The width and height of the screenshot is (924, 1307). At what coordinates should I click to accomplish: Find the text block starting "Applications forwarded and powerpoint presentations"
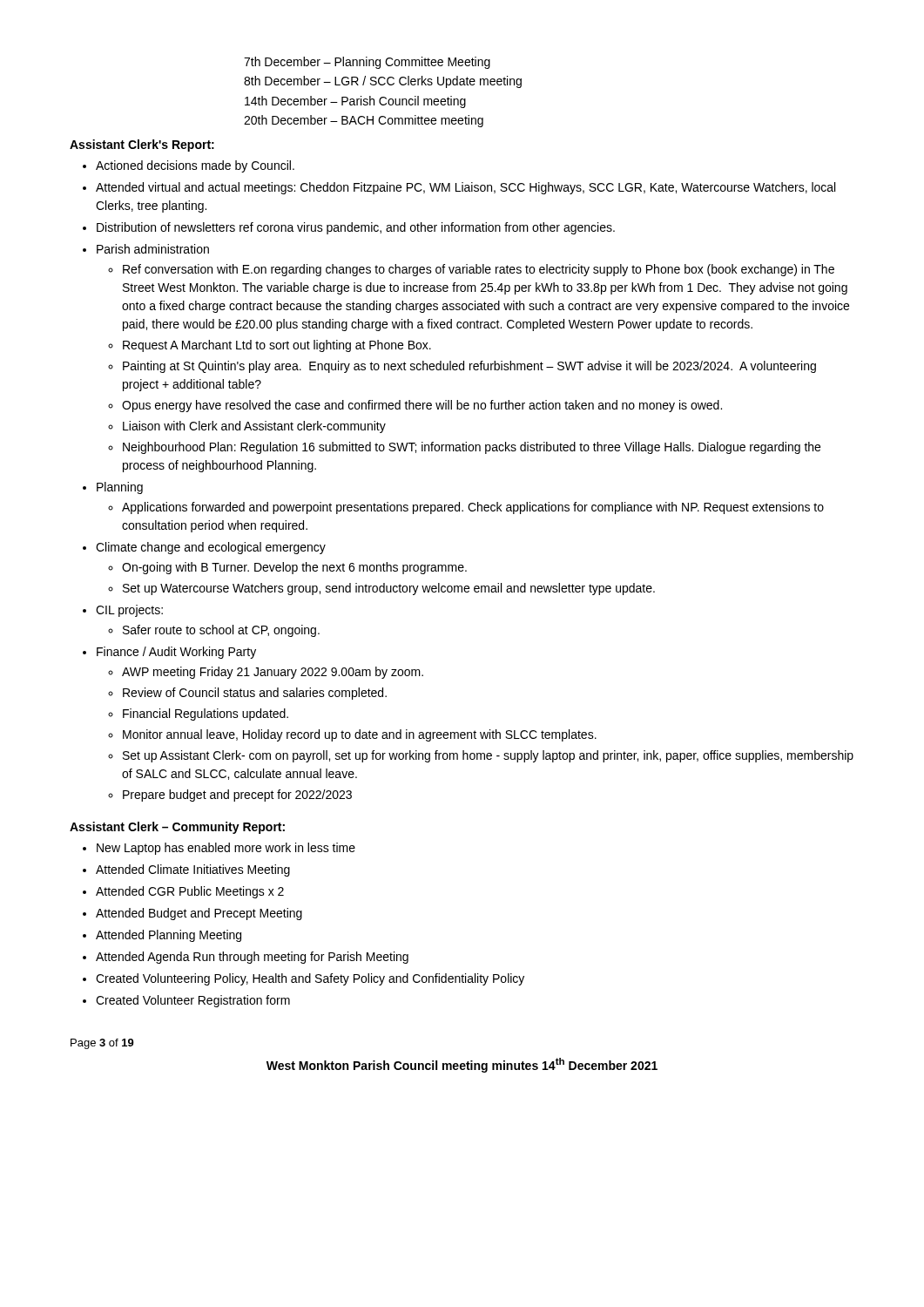click(x=473, y=516)
